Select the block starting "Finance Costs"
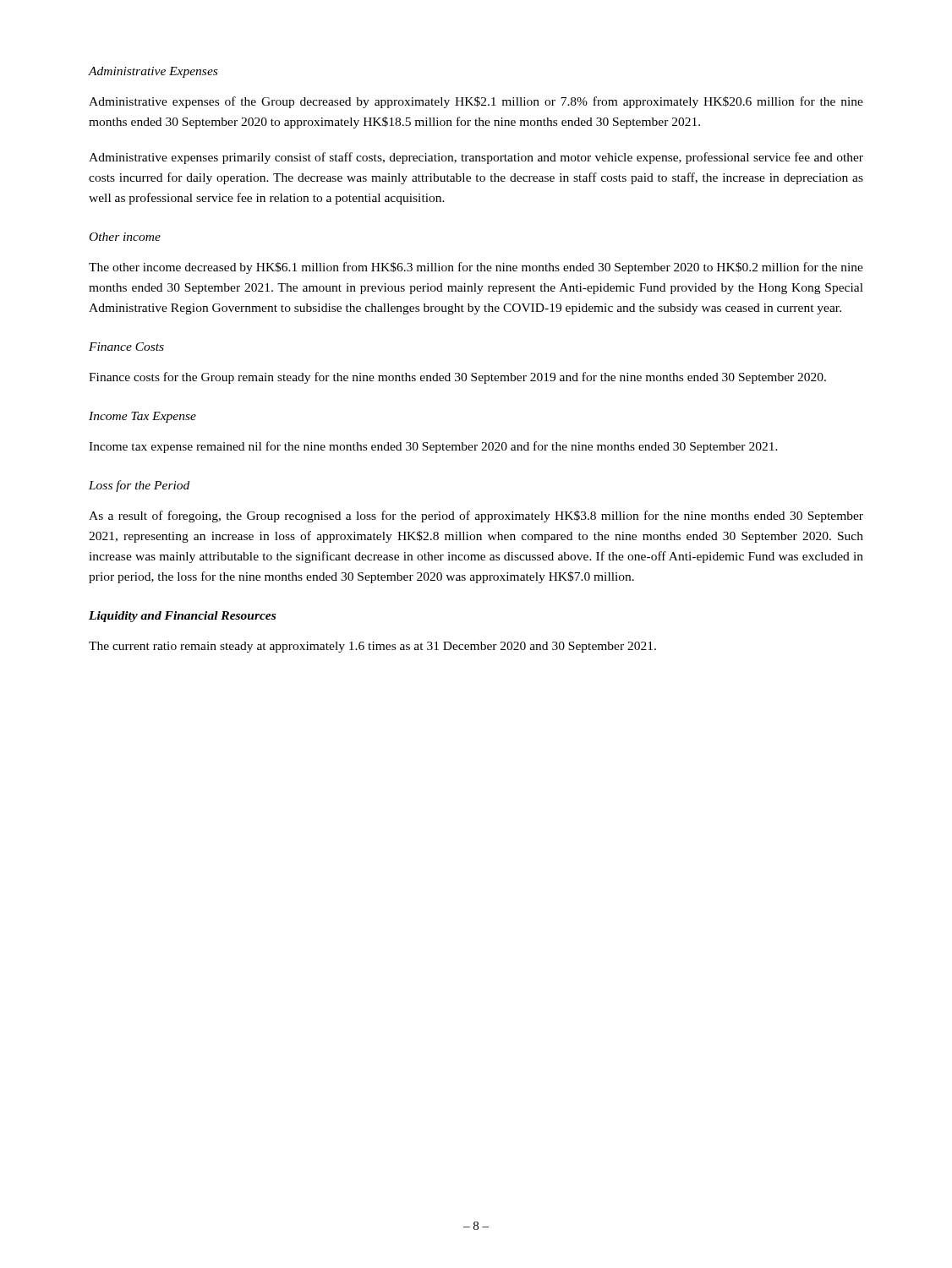 (126, 347)
